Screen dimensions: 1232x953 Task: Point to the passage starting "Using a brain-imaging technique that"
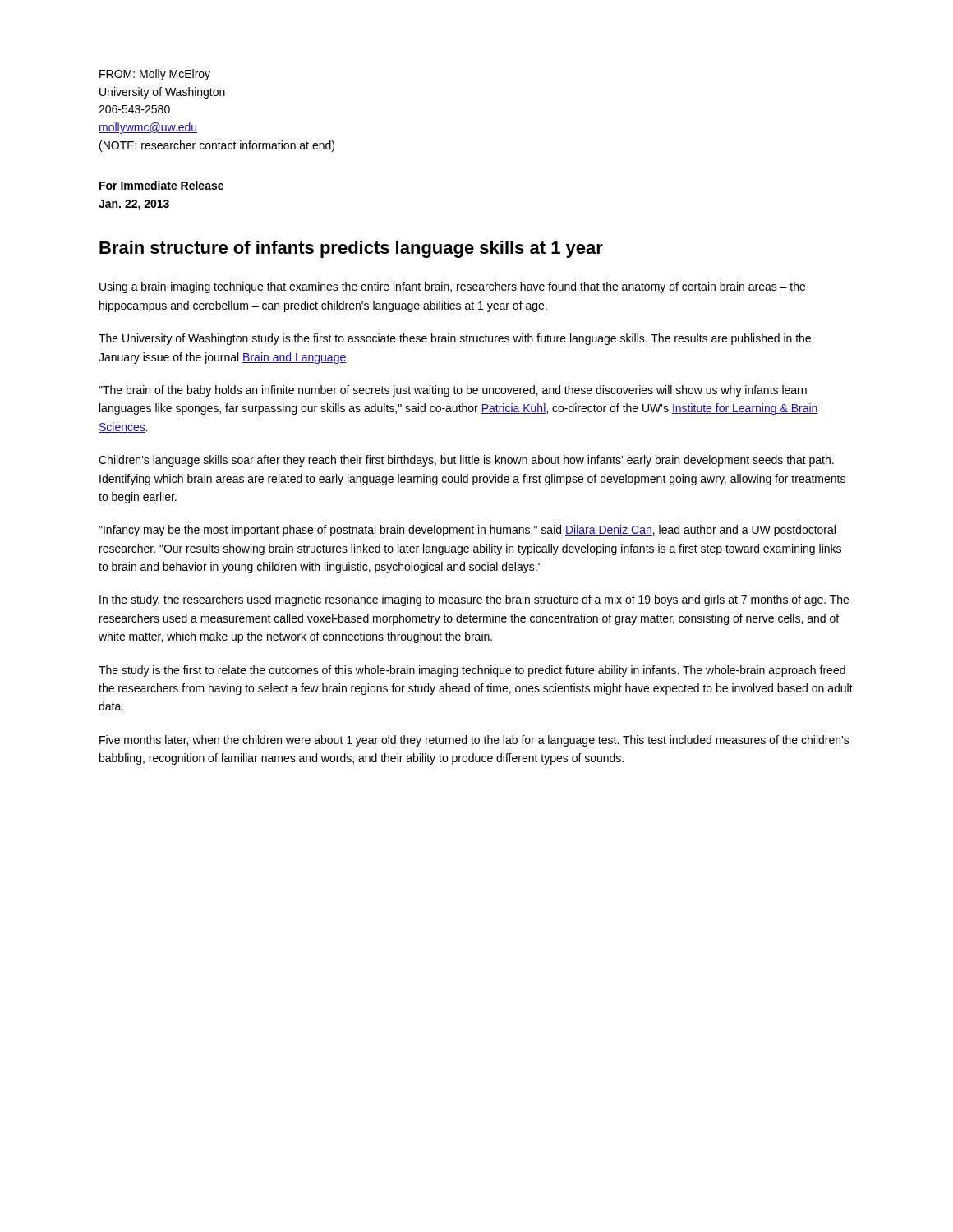tap(452, 296)
